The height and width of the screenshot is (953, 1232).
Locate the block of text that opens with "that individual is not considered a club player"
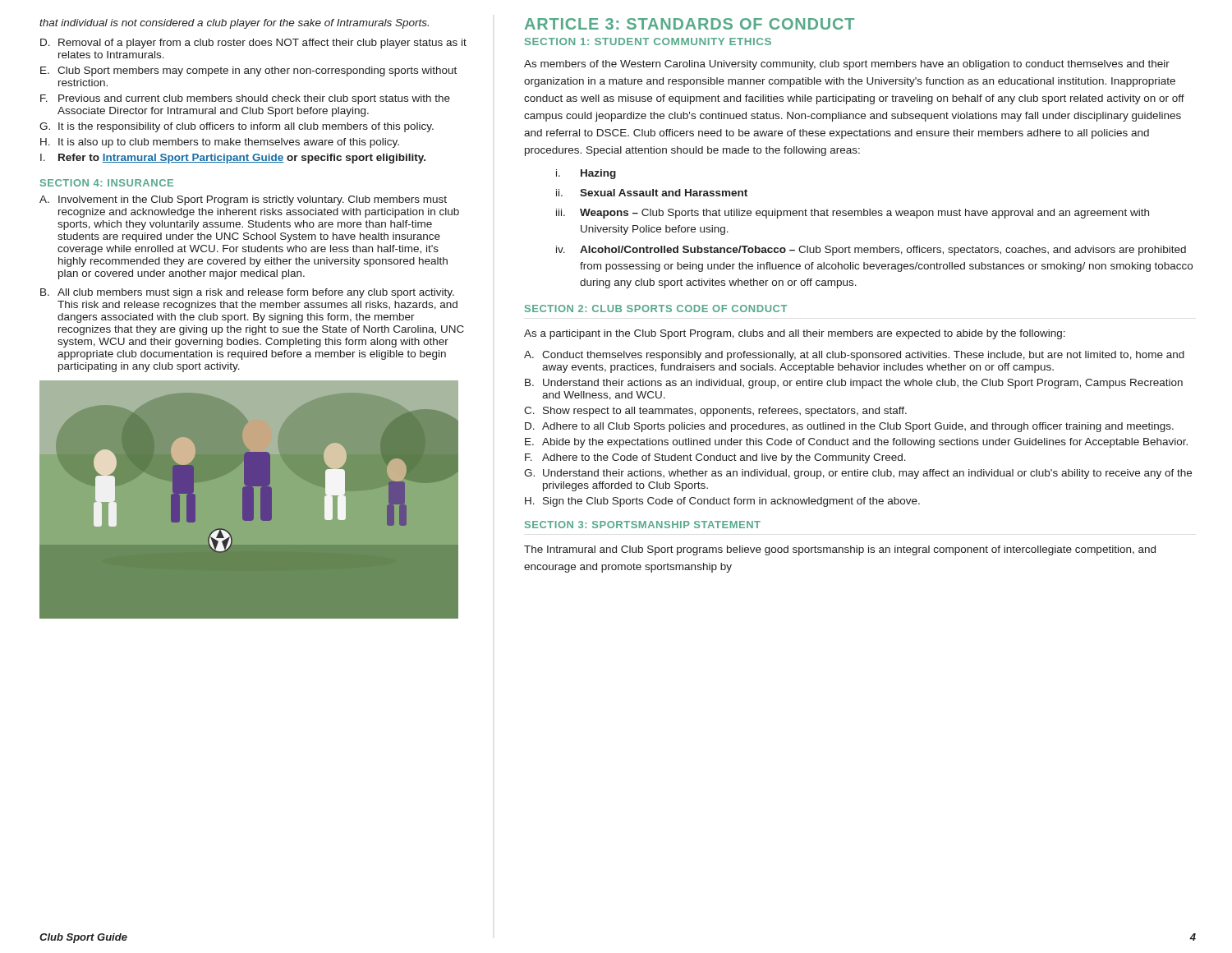point(235,23)
